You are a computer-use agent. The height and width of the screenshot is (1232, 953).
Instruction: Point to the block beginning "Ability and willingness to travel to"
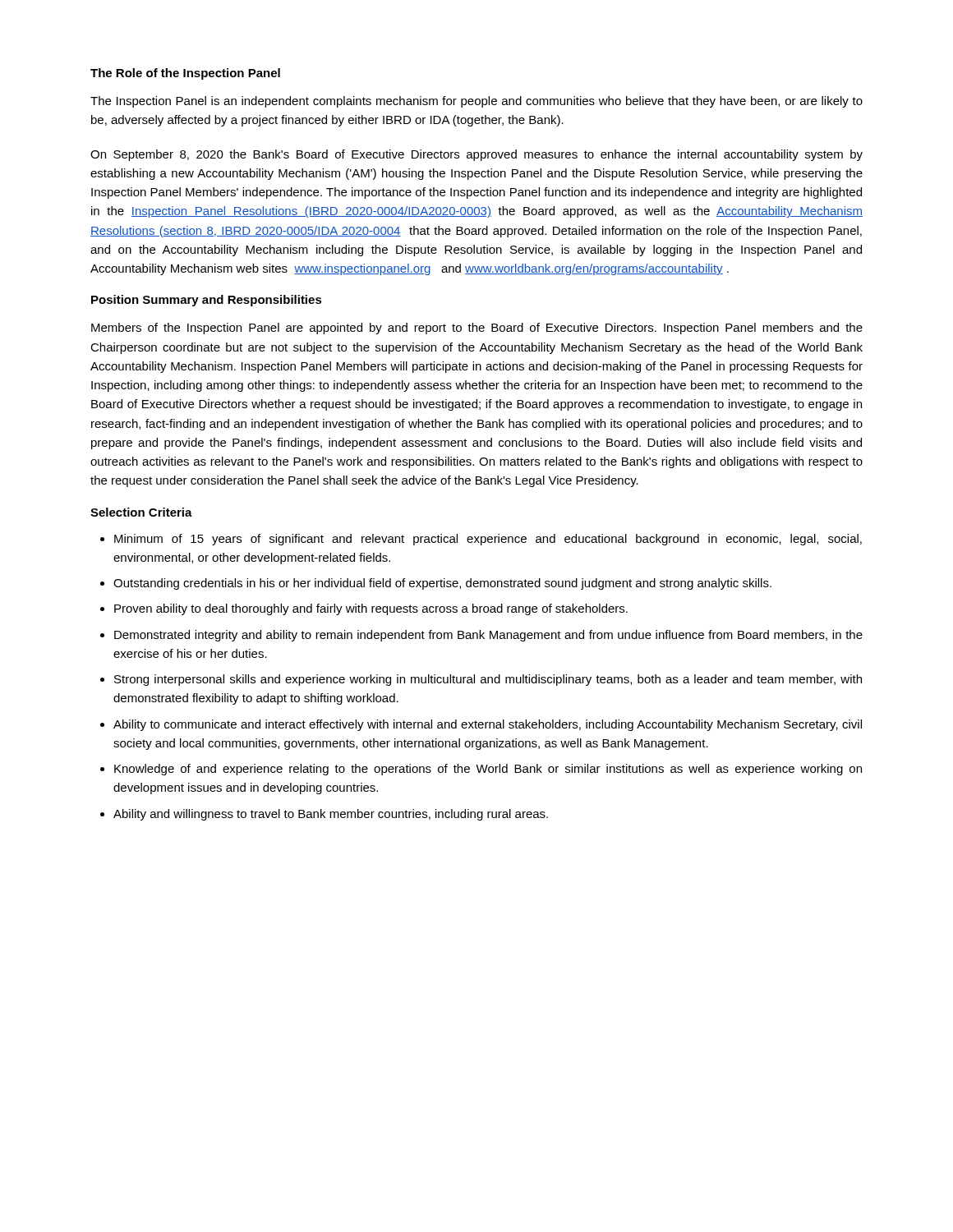click(331, 813)
